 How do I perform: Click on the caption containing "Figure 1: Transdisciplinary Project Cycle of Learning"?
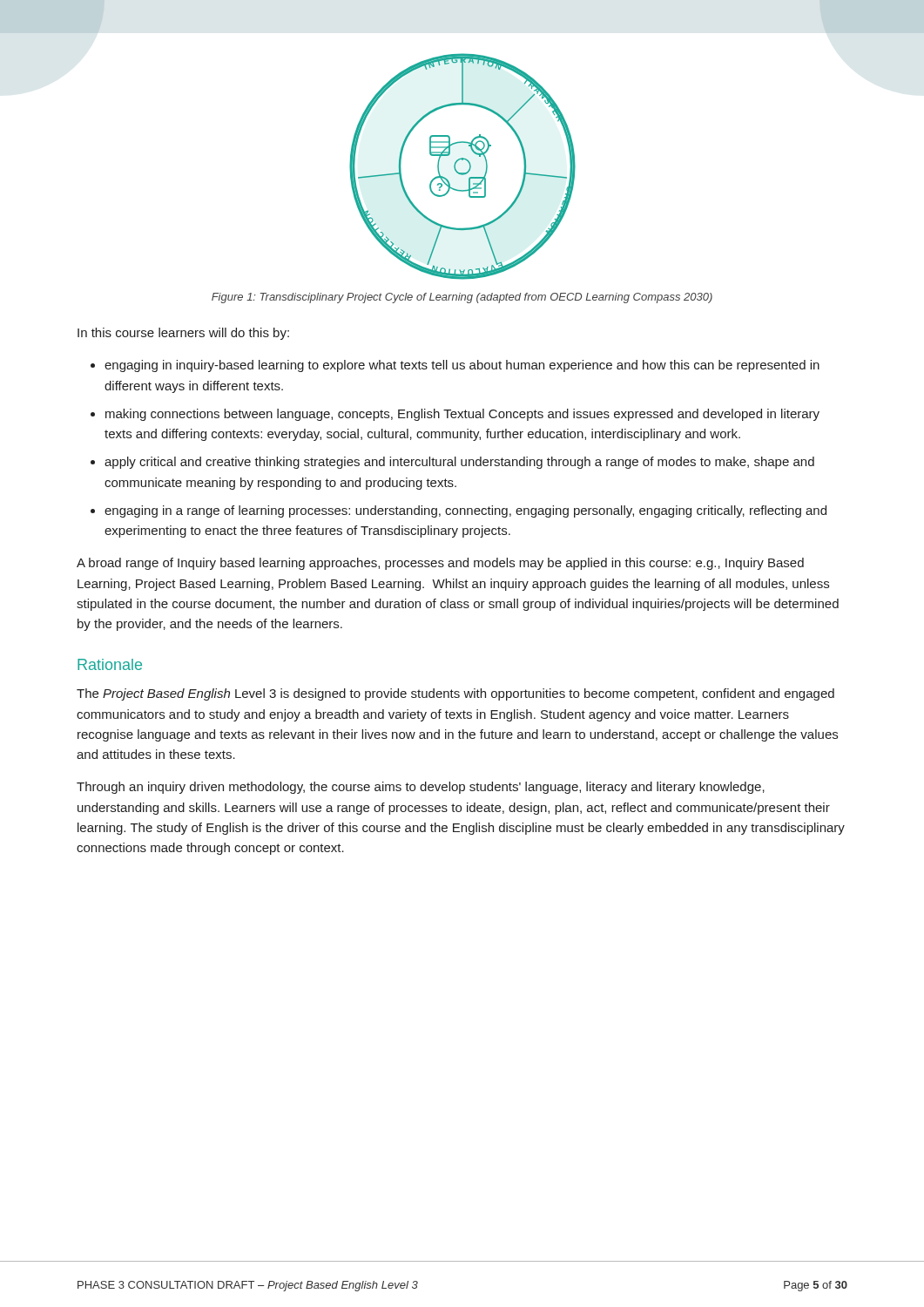(462, 297)
